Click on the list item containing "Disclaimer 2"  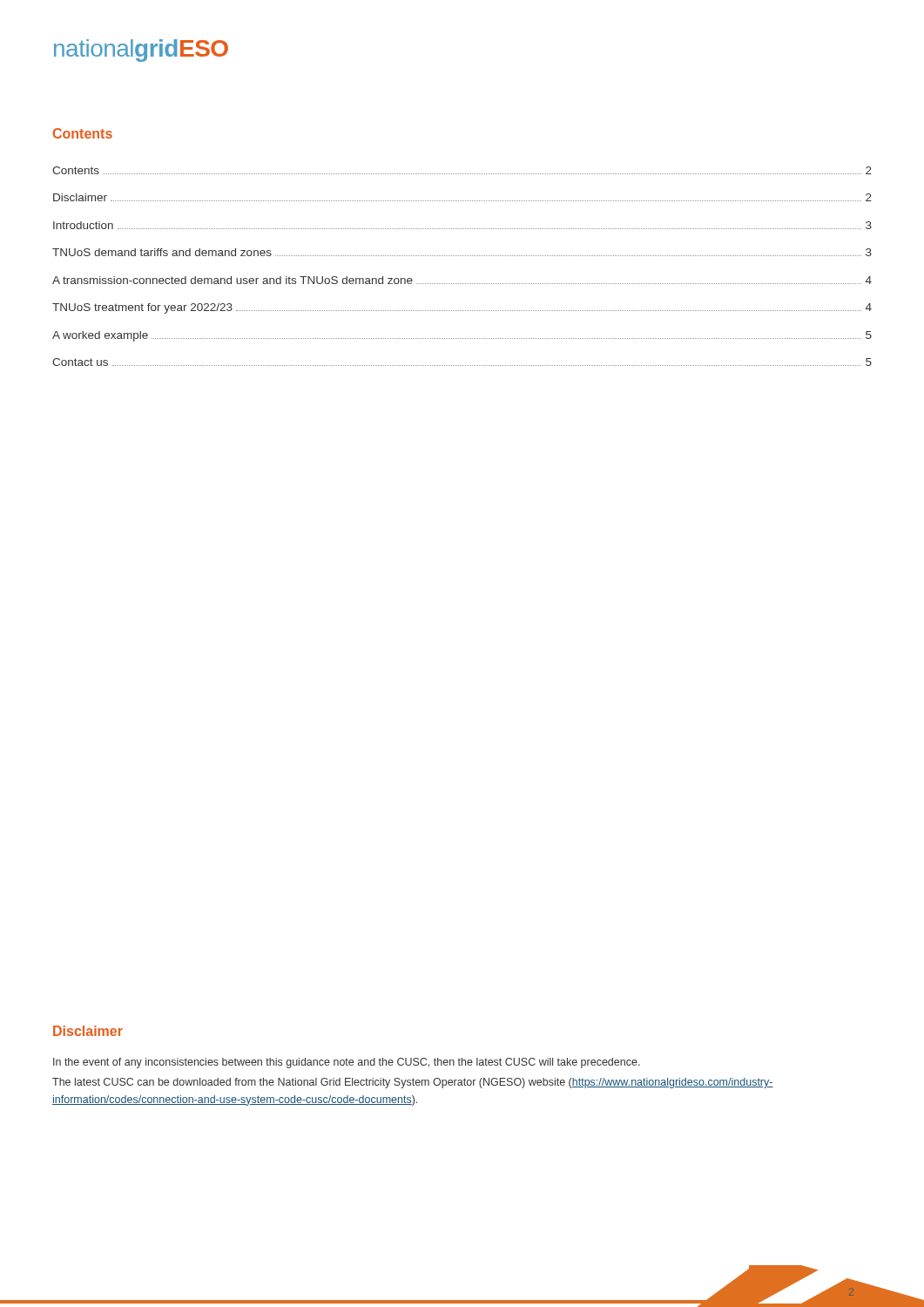(462, 196)
